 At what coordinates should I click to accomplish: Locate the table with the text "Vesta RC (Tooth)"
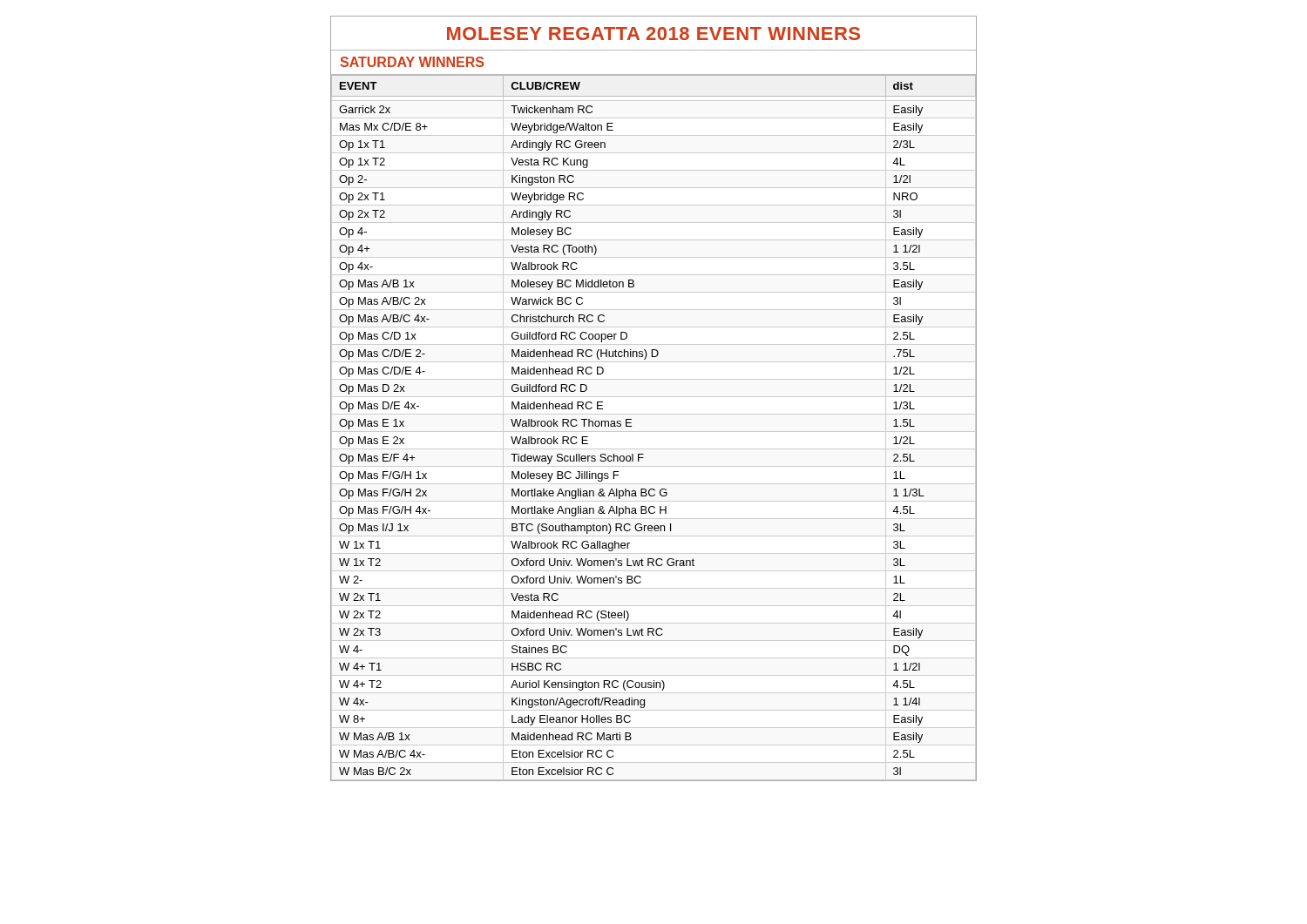click(x=654, y=428)
